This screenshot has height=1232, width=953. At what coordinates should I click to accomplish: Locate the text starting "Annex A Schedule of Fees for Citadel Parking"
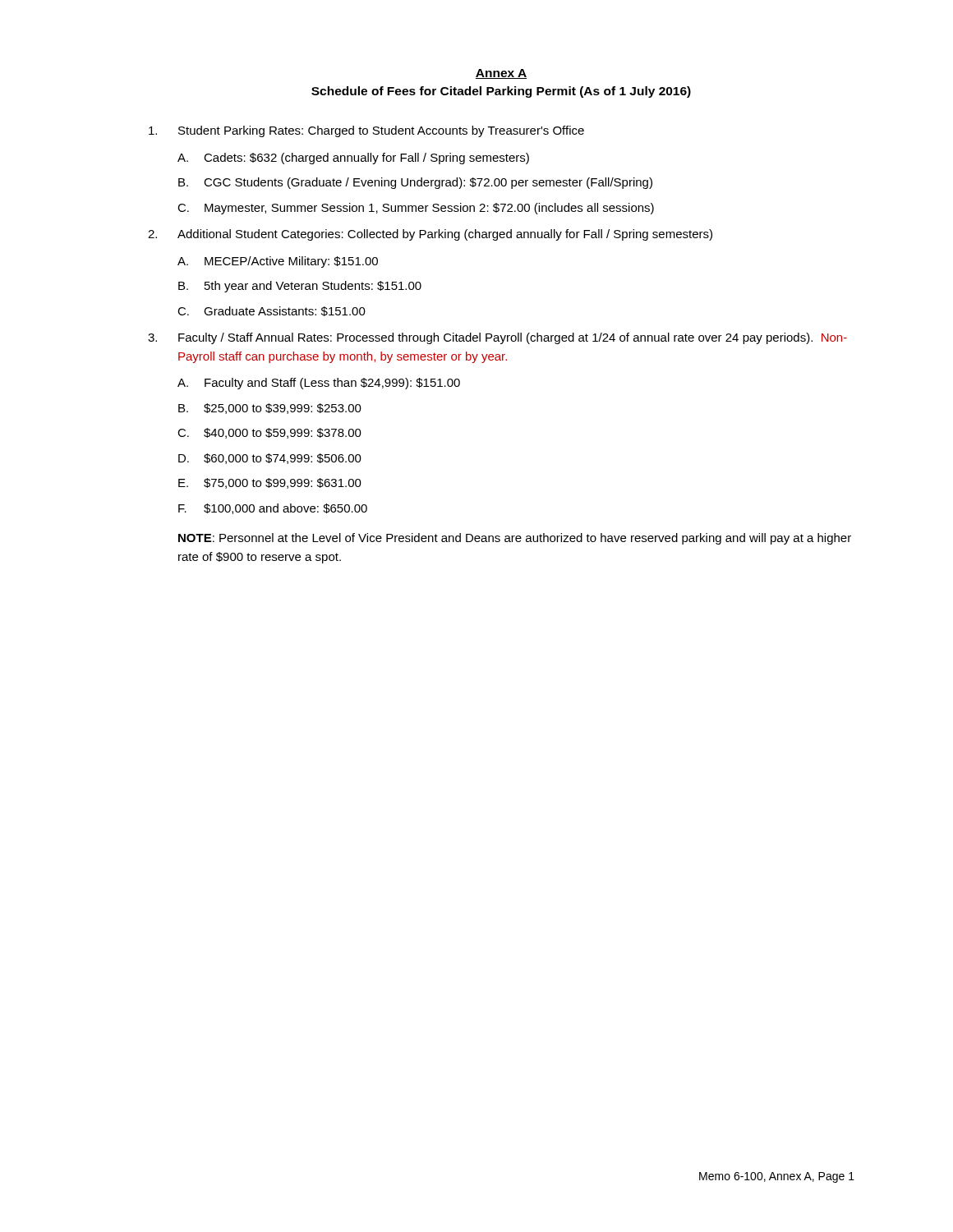coord(501,82)
